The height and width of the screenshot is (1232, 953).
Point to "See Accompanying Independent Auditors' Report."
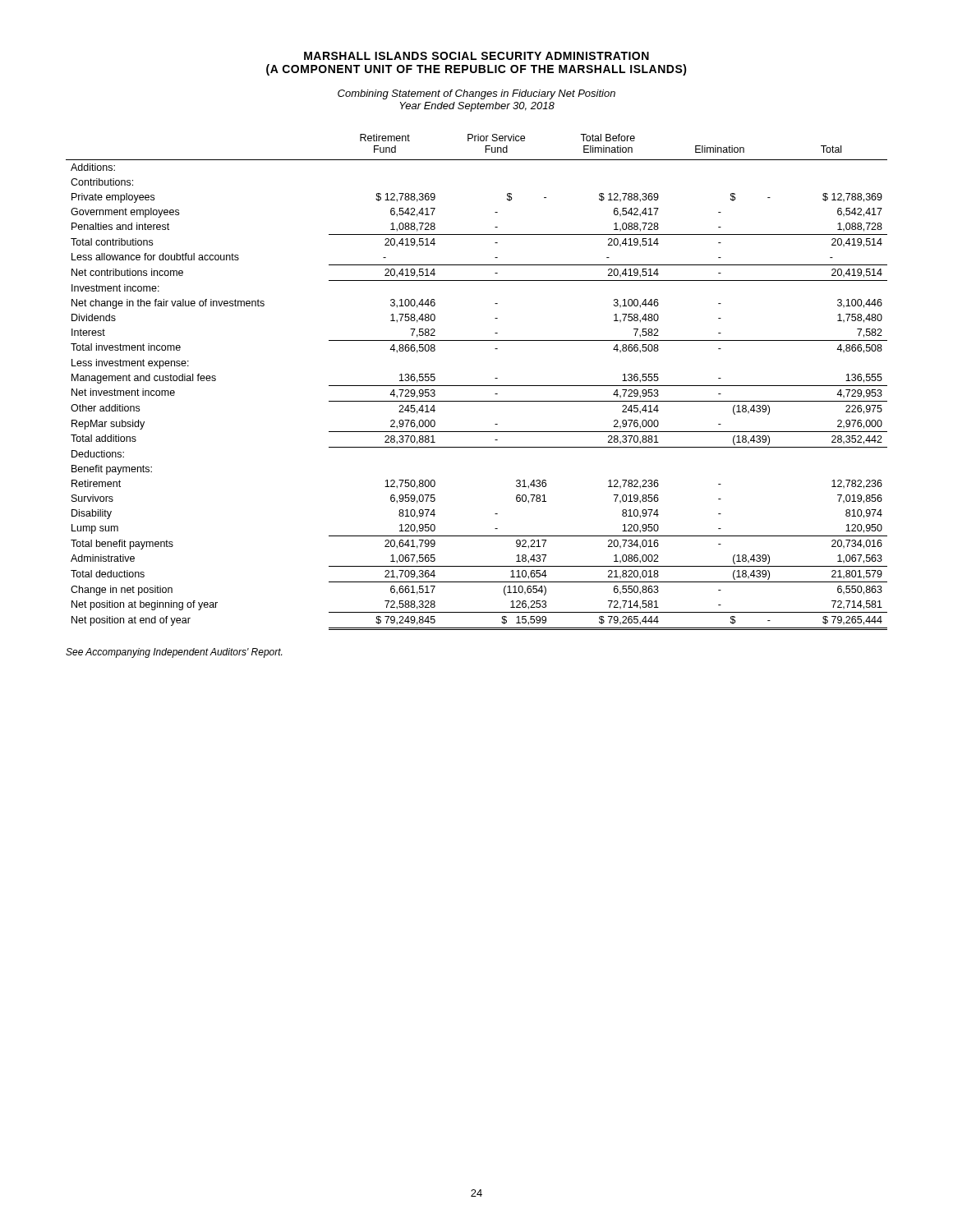[175, 652]
